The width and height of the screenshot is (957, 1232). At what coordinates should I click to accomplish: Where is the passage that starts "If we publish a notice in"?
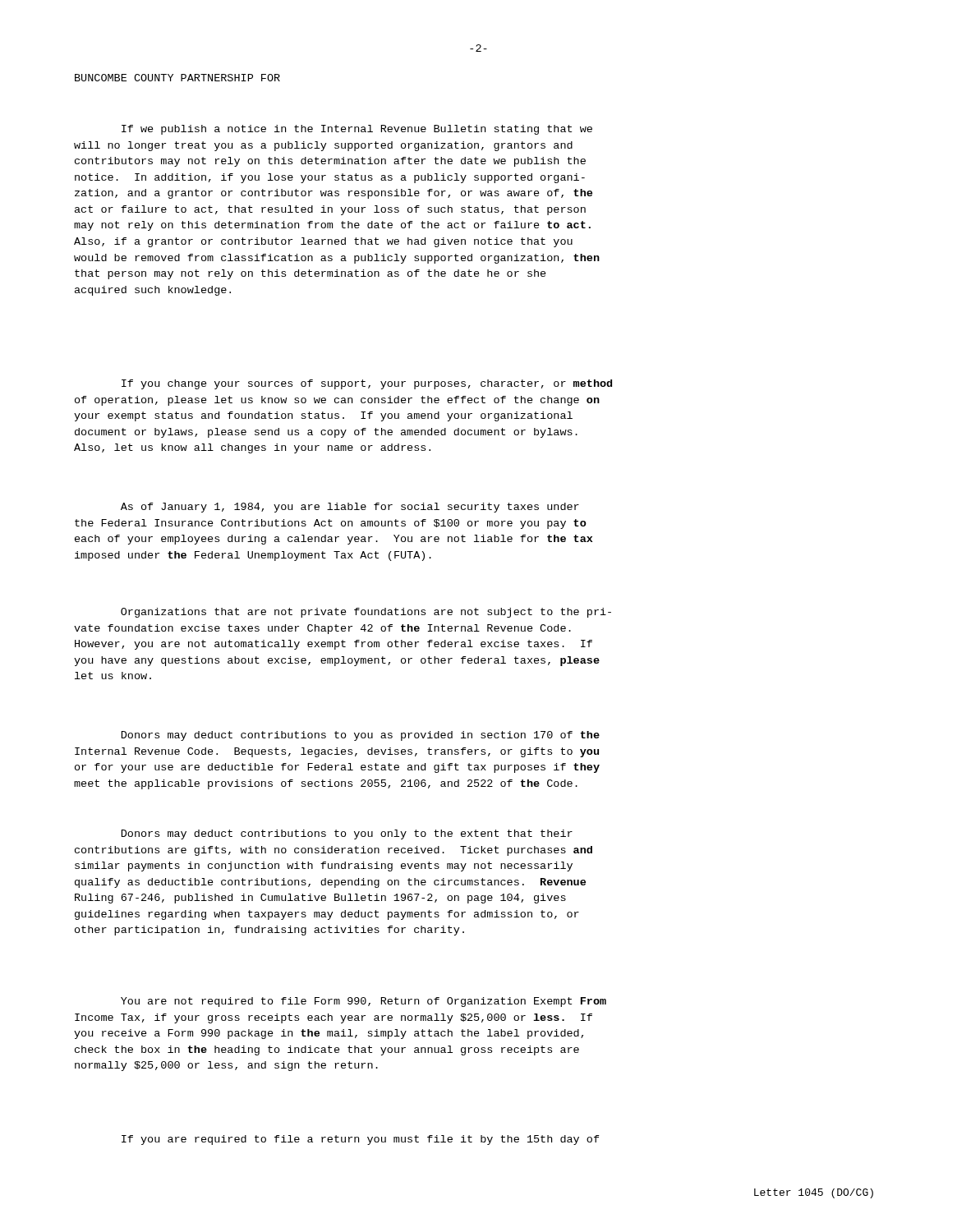click(337, 210)
